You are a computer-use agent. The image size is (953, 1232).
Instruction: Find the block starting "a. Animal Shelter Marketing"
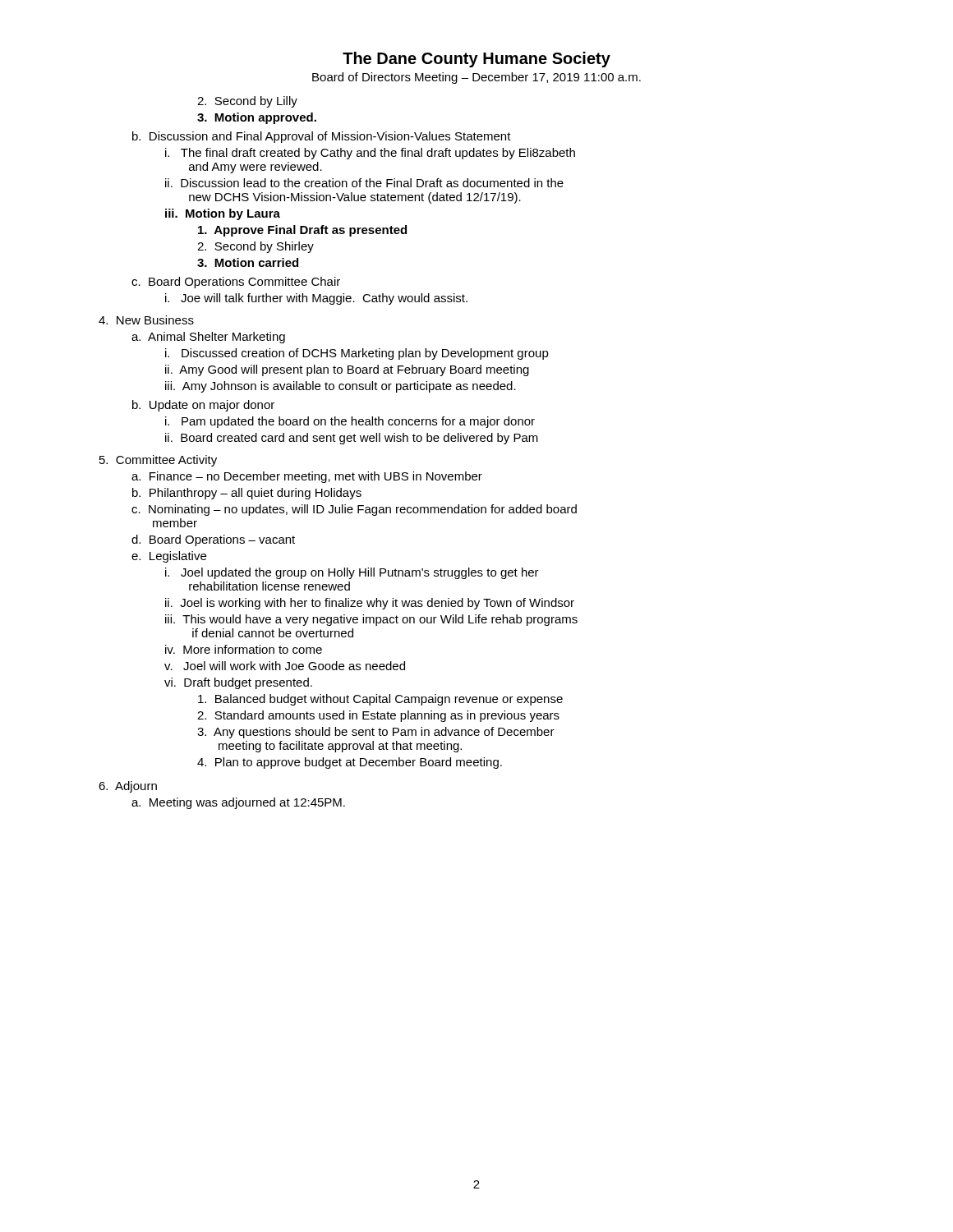tap(208, 336)
